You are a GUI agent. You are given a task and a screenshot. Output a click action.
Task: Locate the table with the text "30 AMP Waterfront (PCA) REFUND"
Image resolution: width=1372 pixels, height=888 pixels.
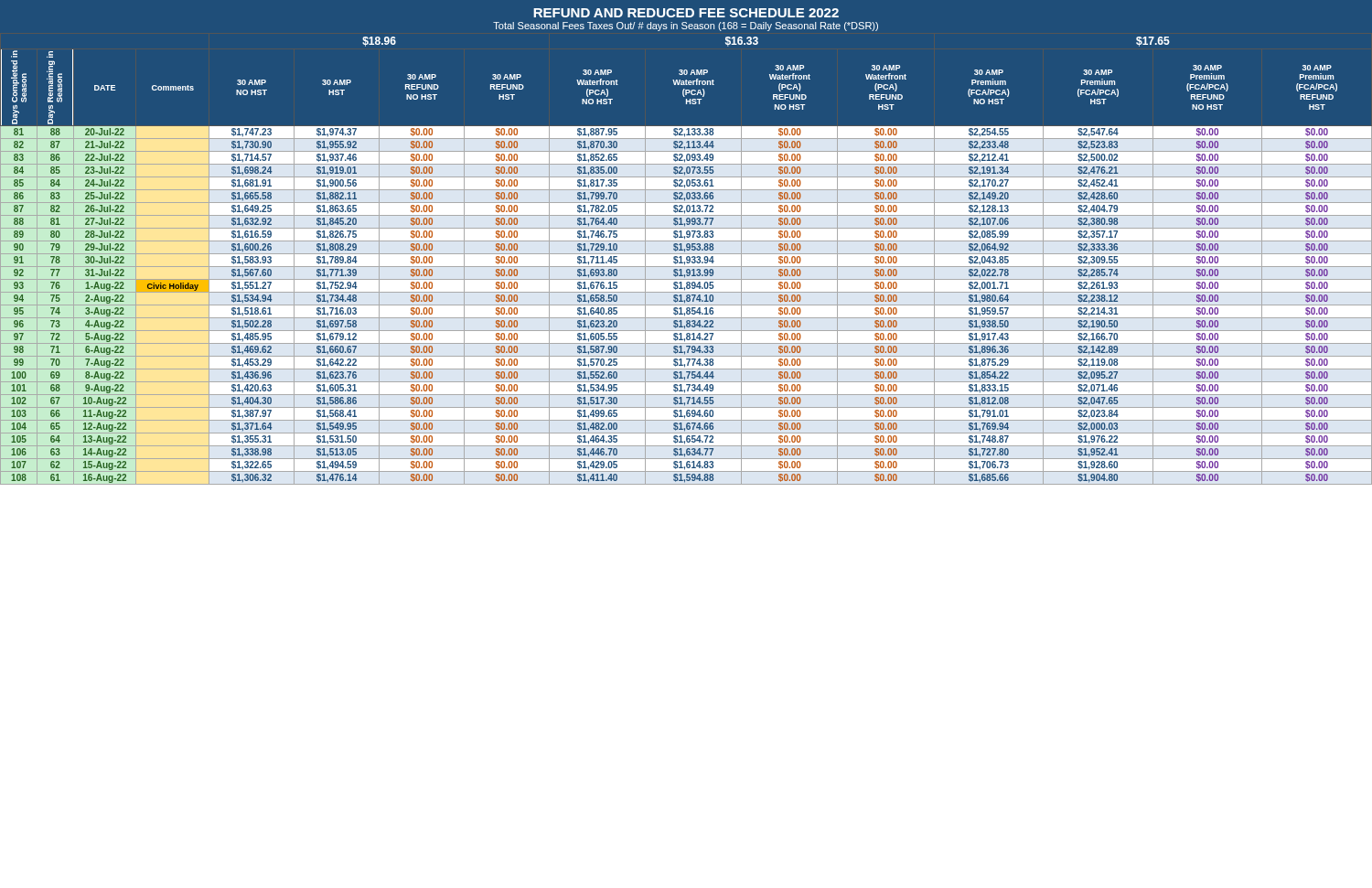[x=686, y=259]
